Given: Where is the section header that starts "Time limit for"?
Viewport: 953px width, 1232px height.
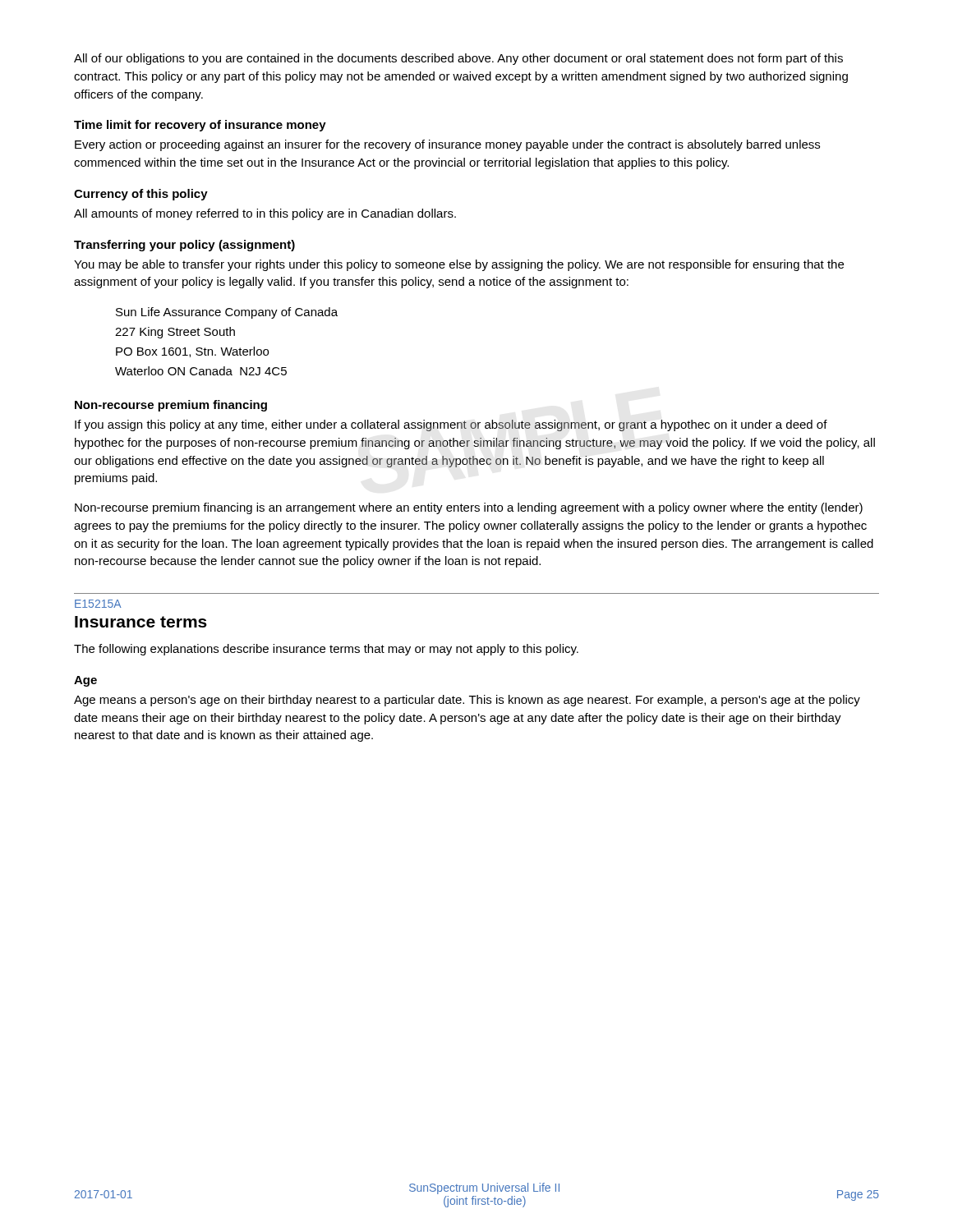Looking at the screenshot, I should pyautogui.click(x=200, y=125).
